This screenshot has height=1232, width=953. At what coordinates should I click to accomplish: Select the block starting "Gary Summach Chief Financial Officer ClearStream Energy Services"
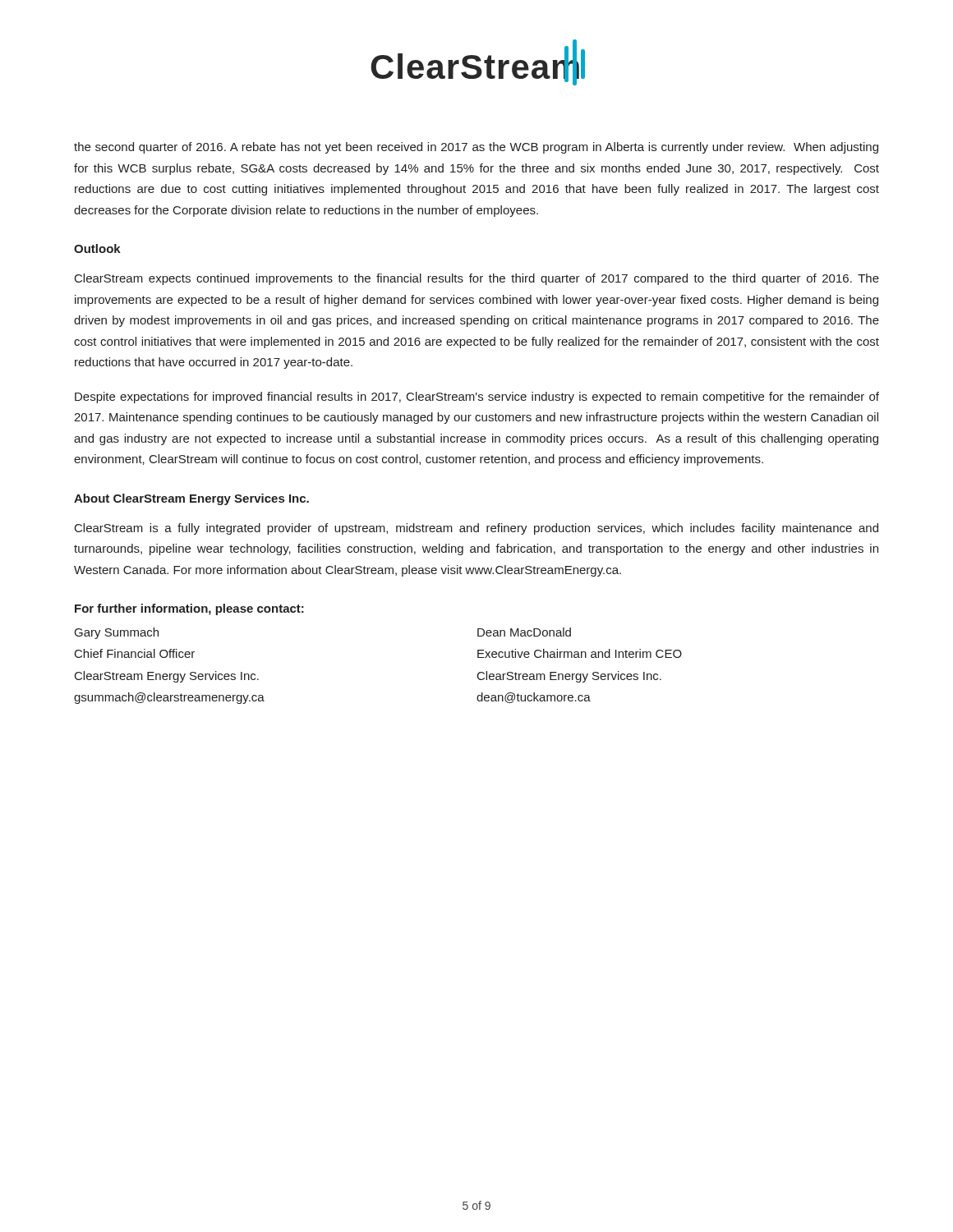[x=169, y=664]
